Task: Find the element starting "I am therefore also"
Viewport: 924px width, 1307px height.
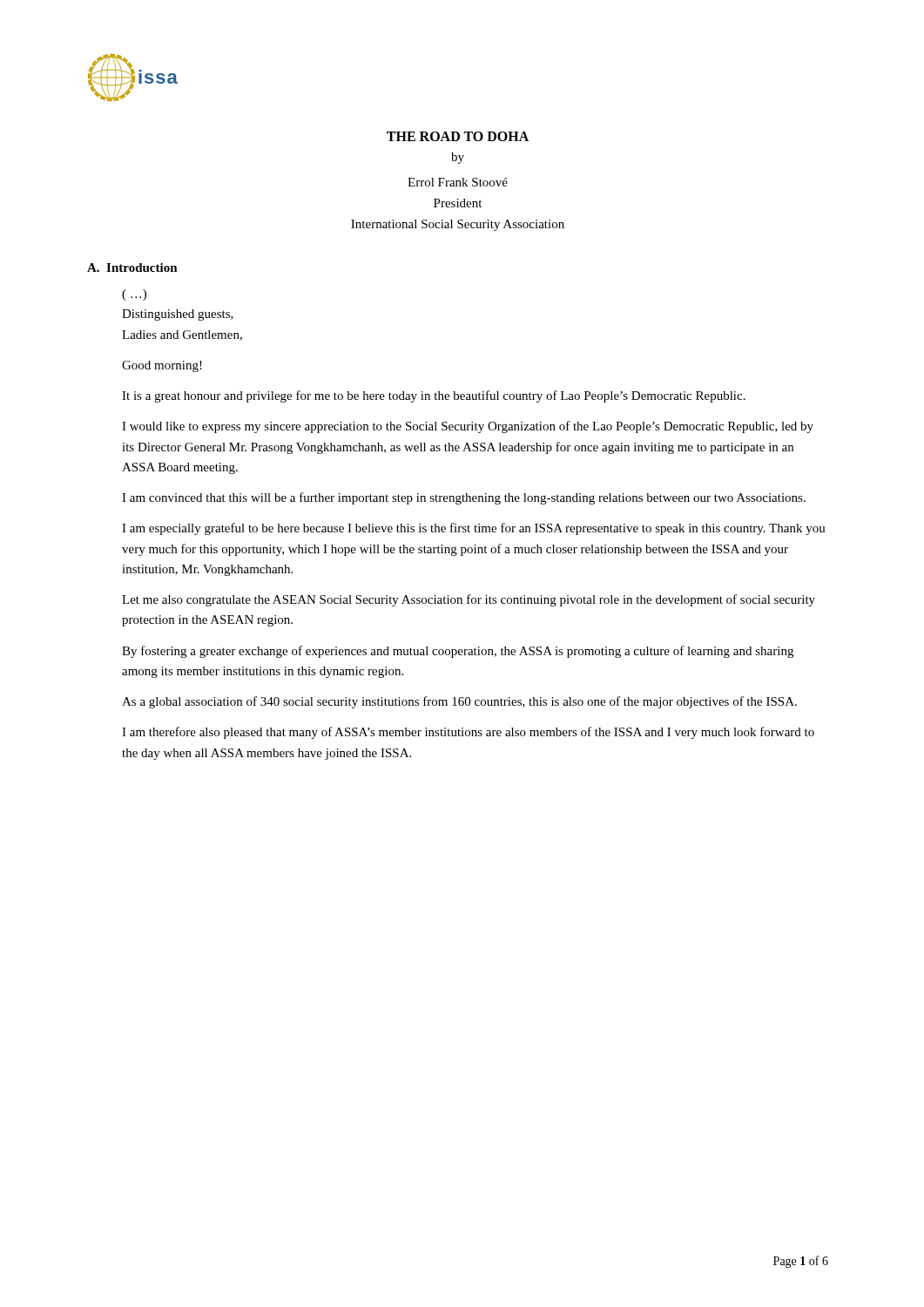Action: [468, 742]
